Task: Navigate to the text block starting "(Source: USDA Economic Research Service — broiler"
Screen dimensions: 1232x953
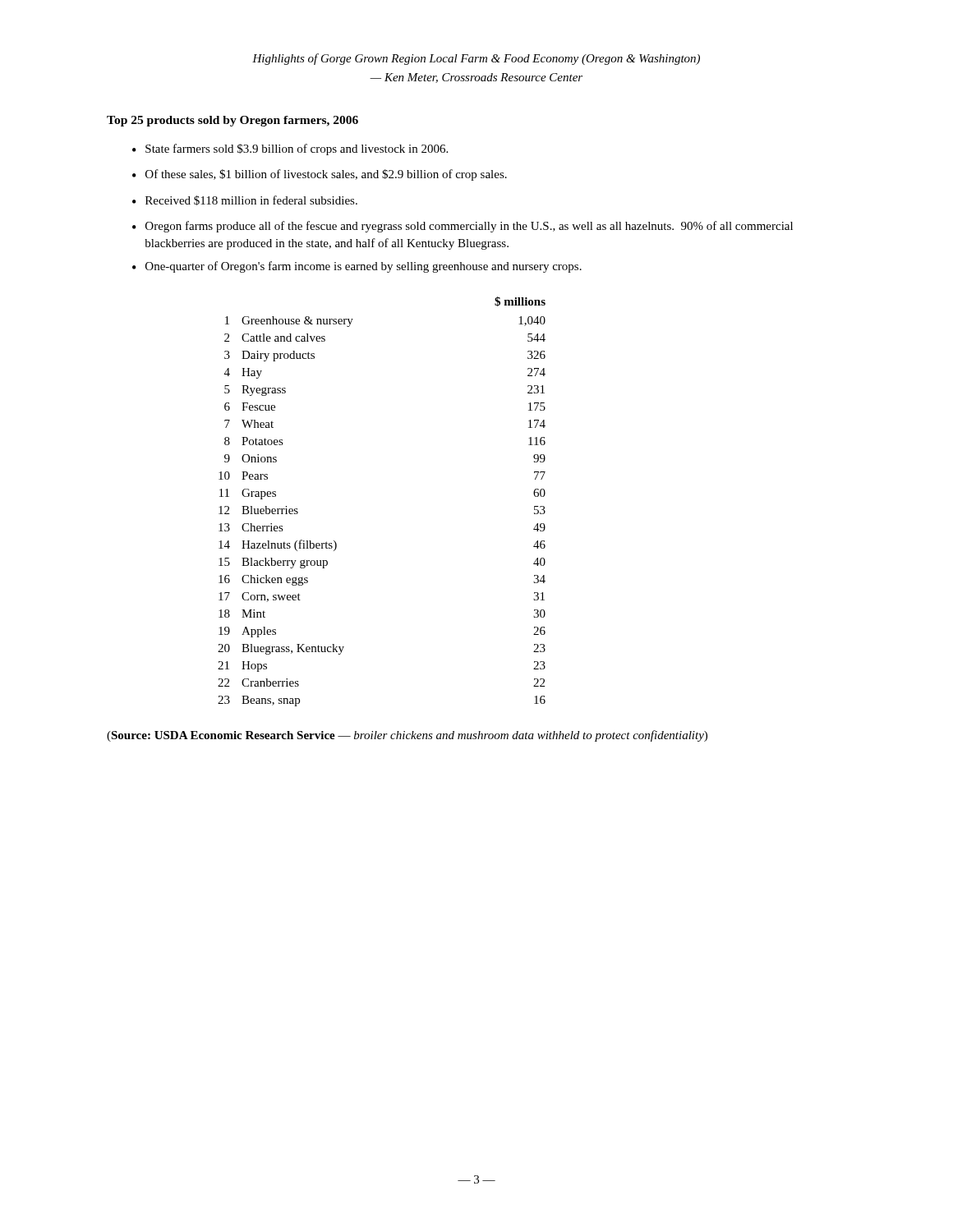Action: coord(407,735)
